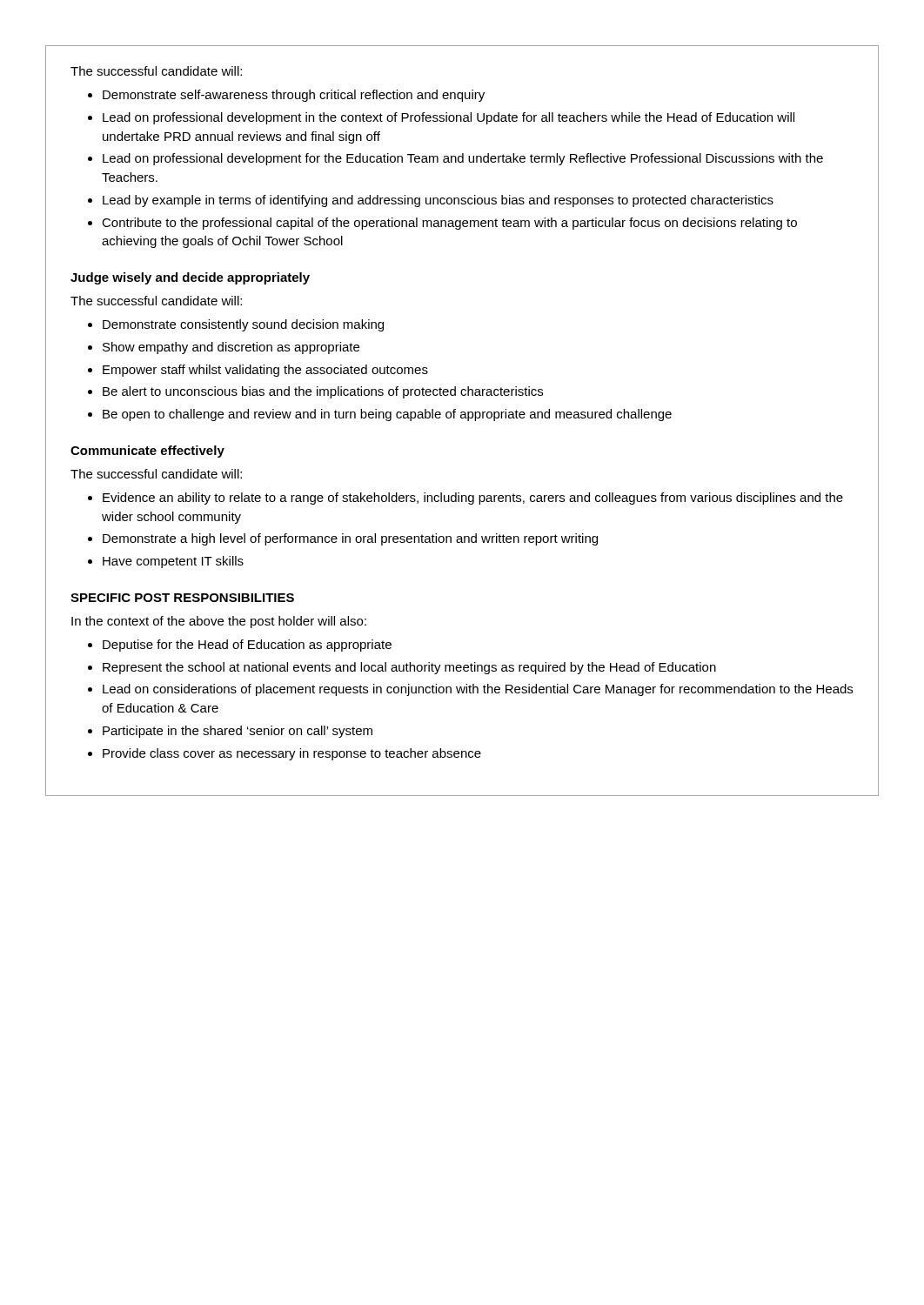Click on the list item containing "Provide class cover as necessary in"
The image size is (924, 1305).
coord(478,753)
